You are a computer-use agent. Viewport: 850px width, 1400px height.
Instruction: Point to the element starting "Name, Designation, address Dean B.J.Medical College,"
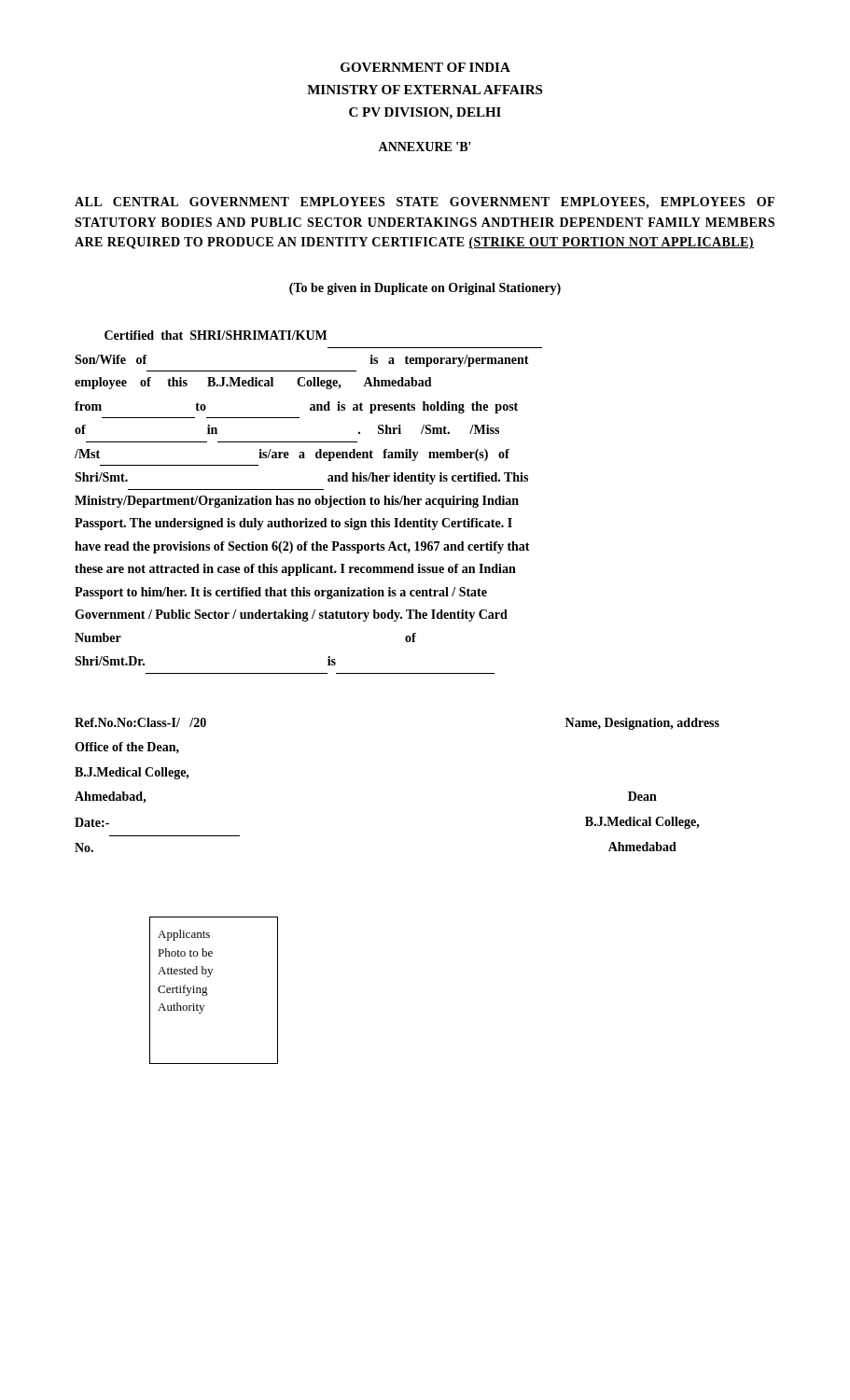coord(642,784)
